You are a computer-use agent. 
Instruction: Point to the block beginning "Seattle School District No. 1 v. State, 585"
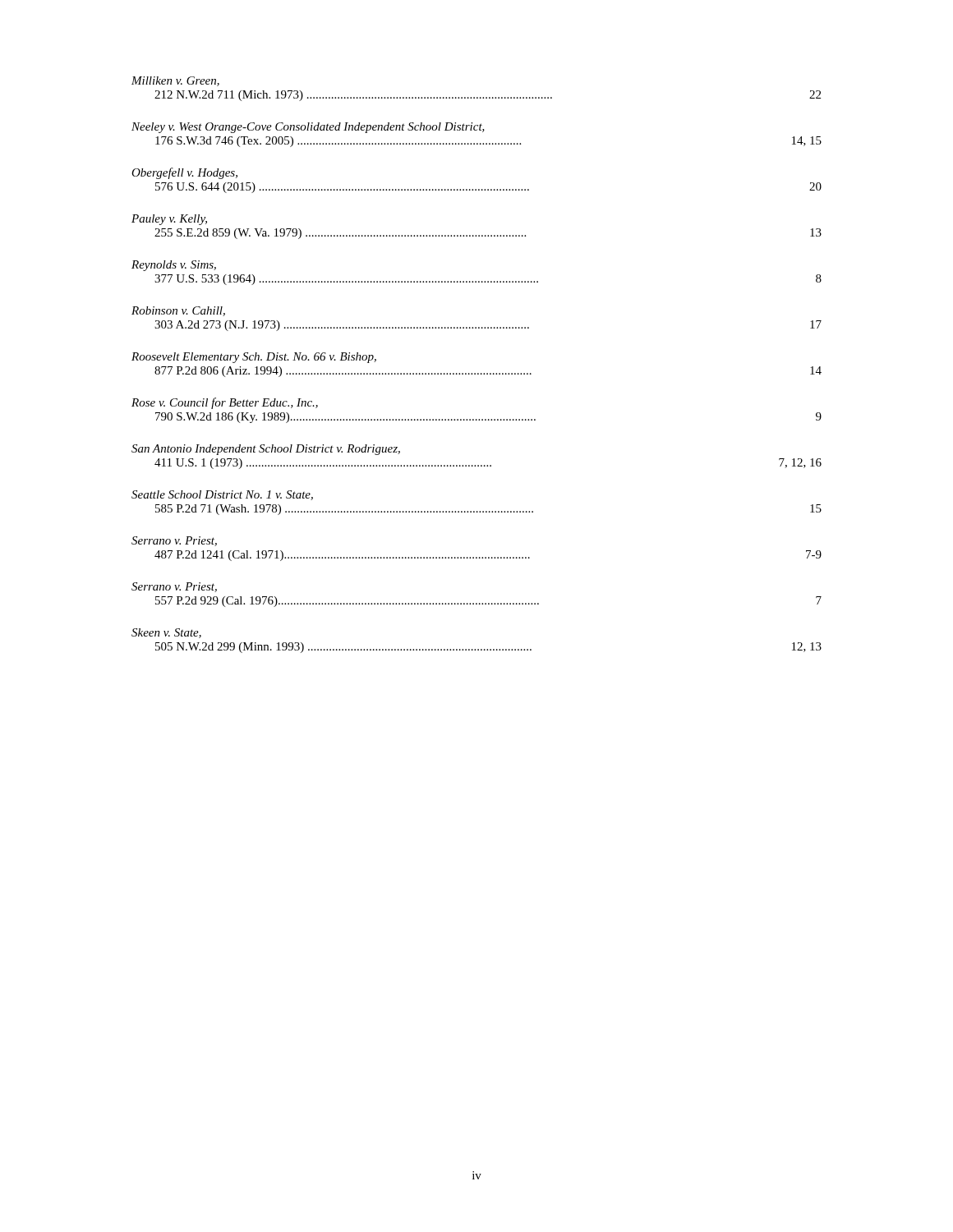(476, 502)
